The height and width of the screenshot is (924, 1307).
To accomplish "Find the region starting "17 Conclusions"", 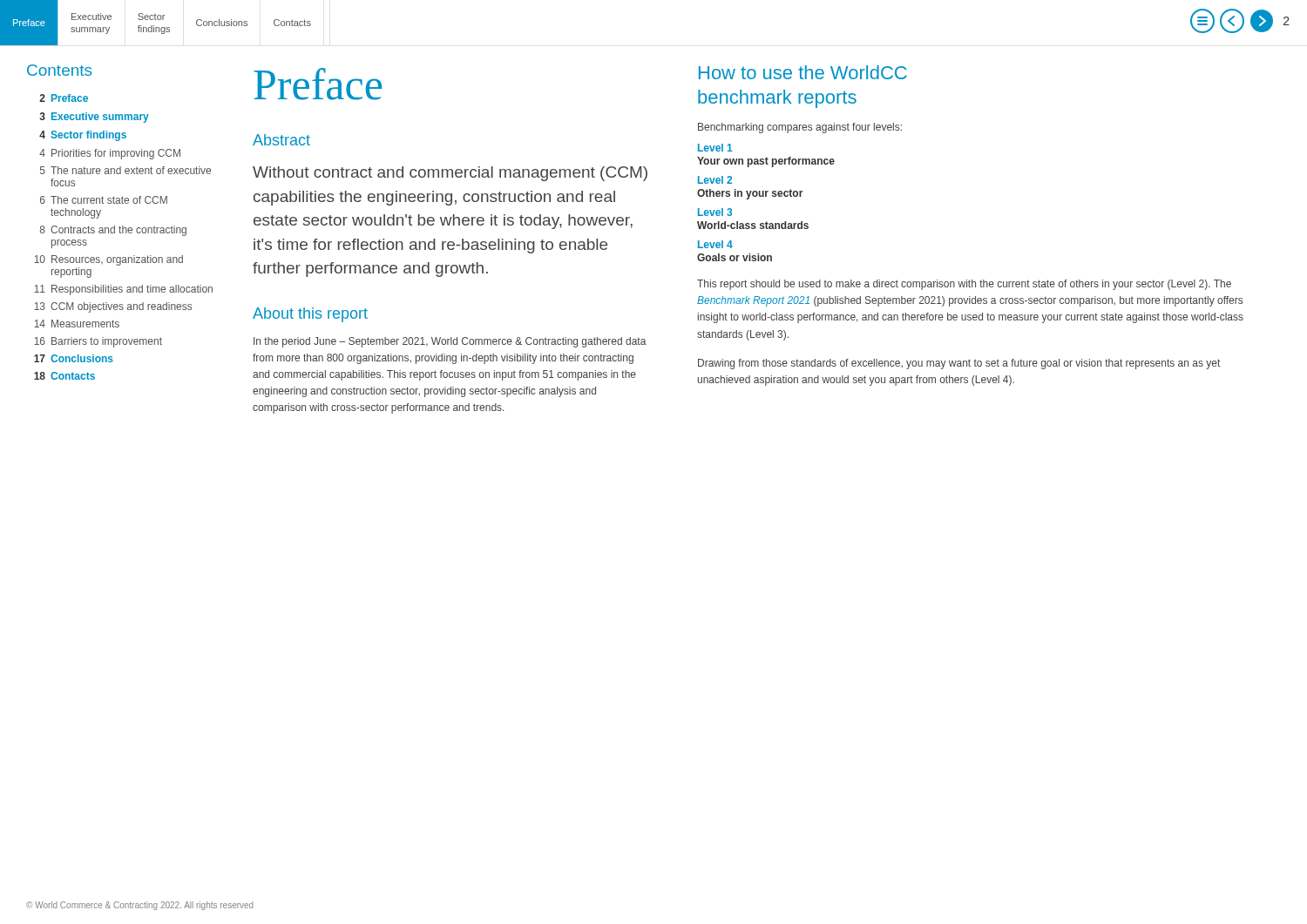I will click(x=70, y=359).
